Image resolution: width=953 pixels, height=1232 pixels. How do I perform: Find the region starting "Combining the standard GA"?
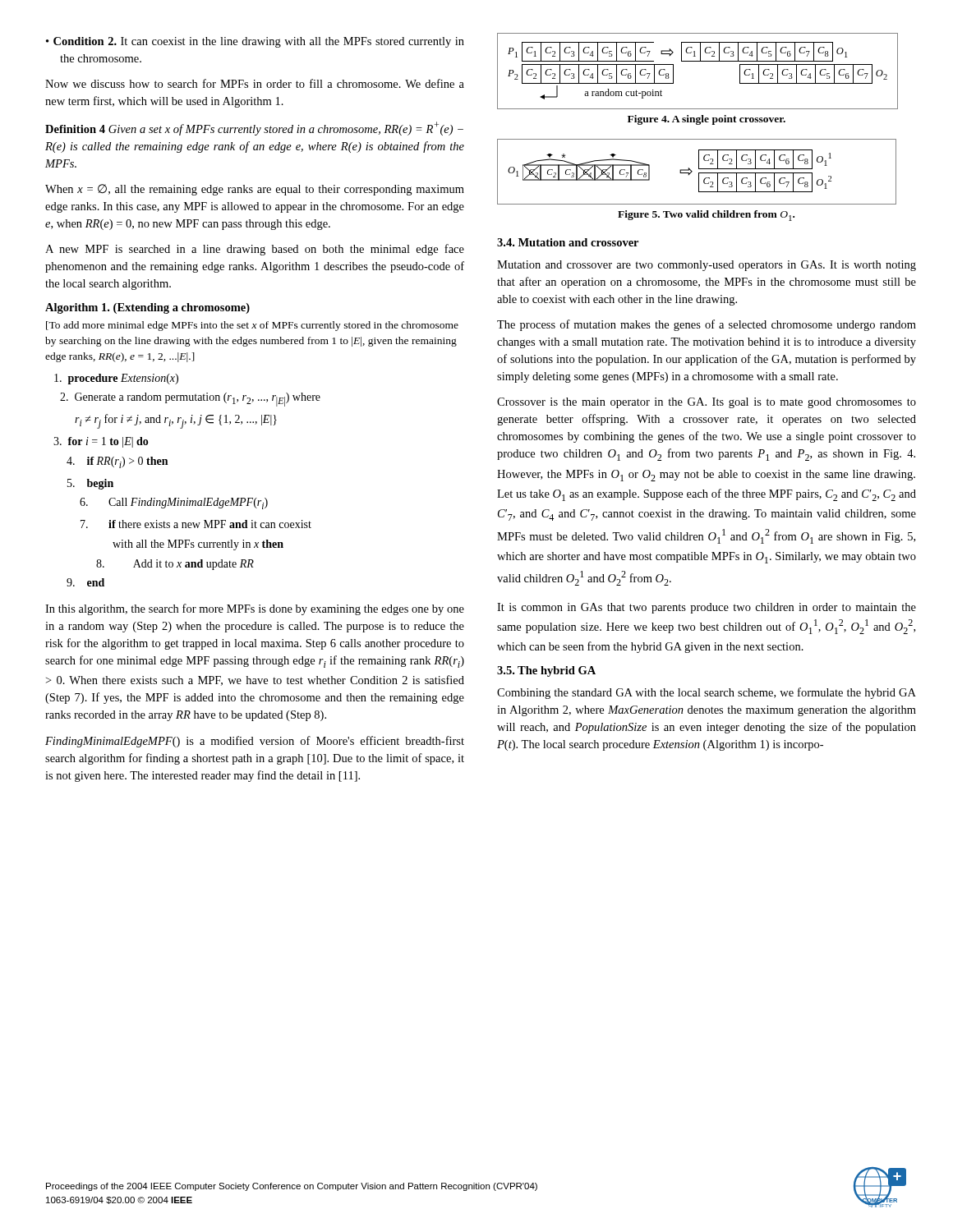[707, 718]
